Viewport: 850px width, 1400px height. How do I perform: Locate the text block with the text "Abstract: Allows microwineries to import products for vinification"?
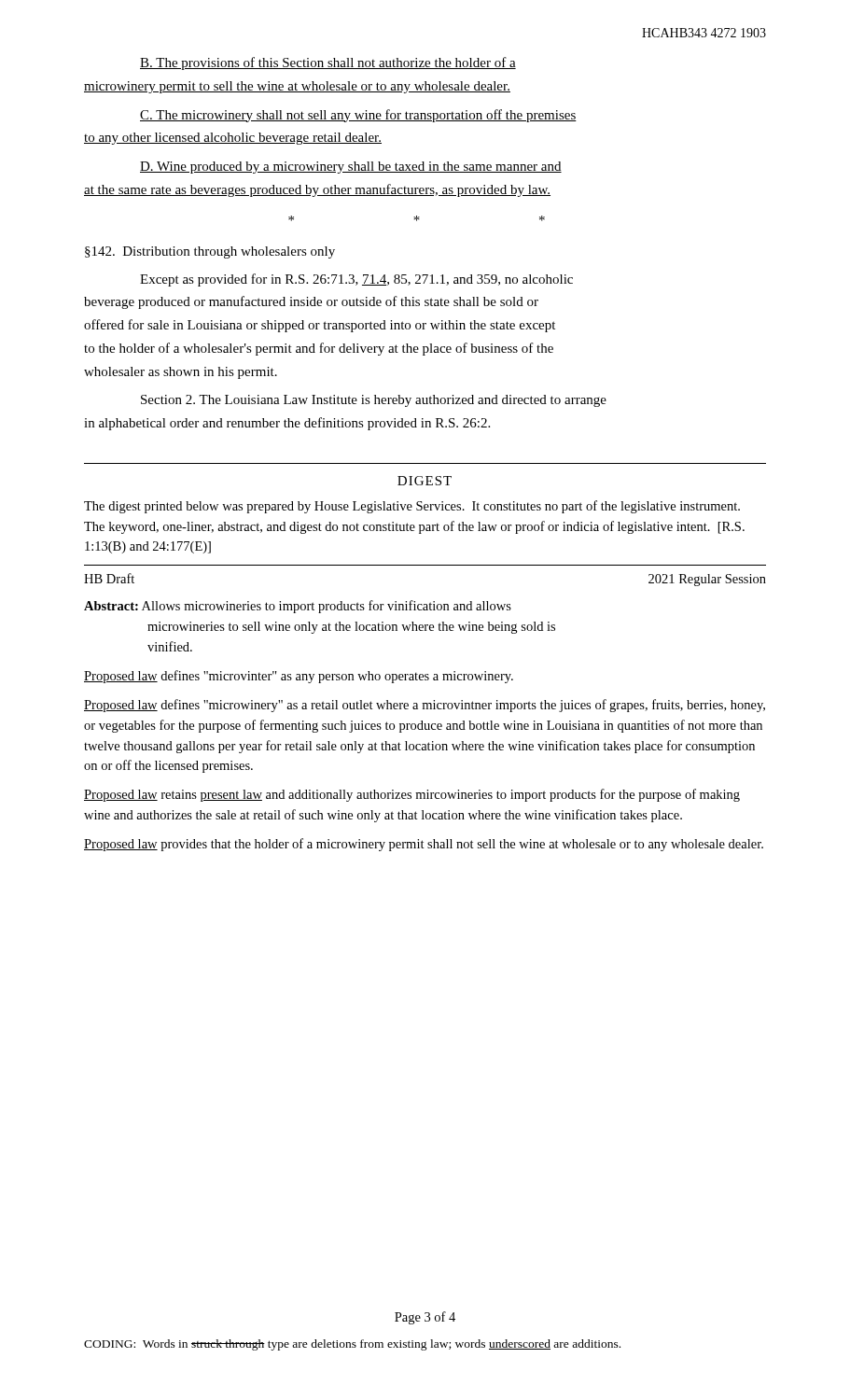[x=425, y=628]
